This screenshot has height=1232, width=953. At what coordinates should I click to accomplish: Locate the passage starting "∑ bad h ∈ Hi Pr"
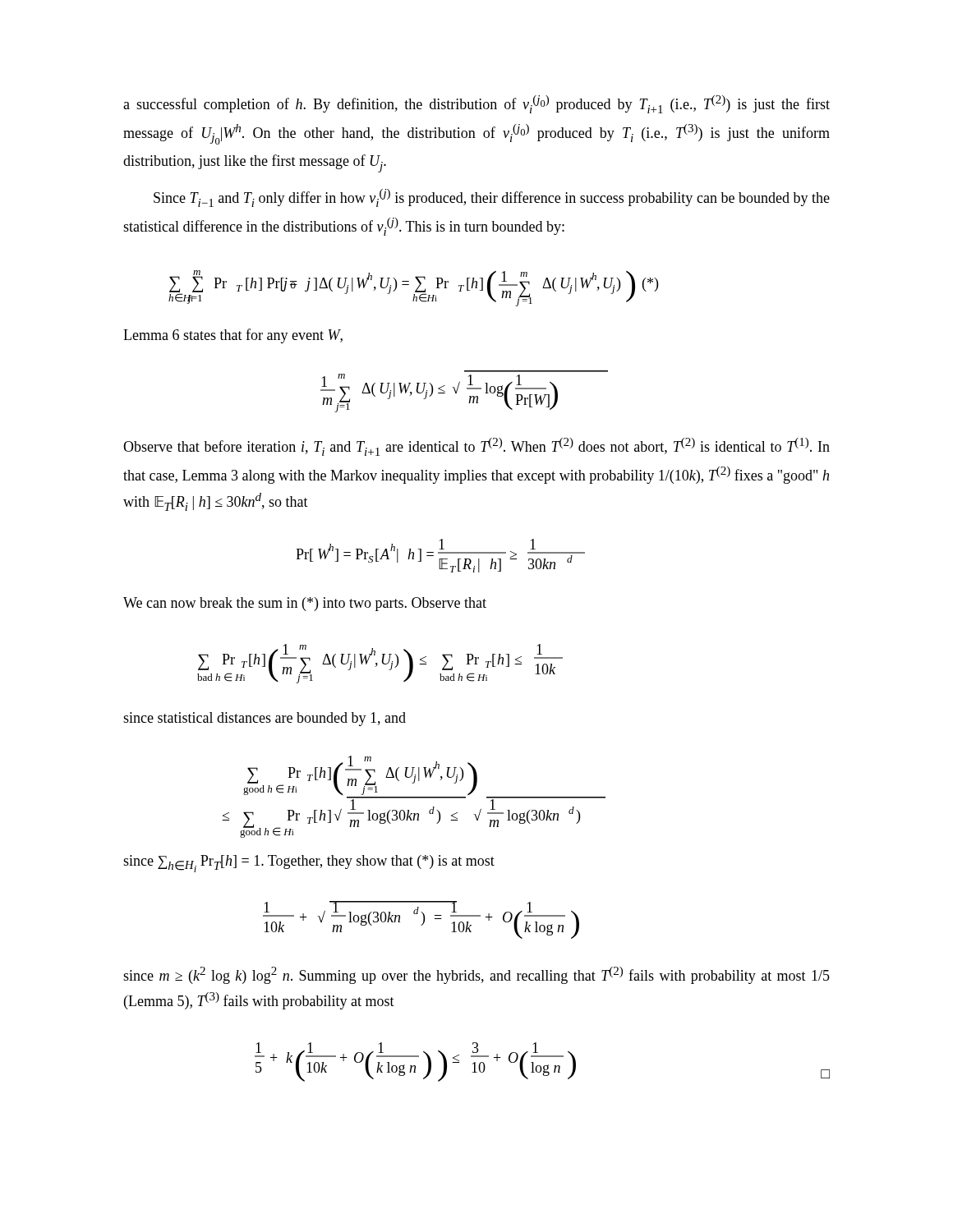(x=476, y=661)
